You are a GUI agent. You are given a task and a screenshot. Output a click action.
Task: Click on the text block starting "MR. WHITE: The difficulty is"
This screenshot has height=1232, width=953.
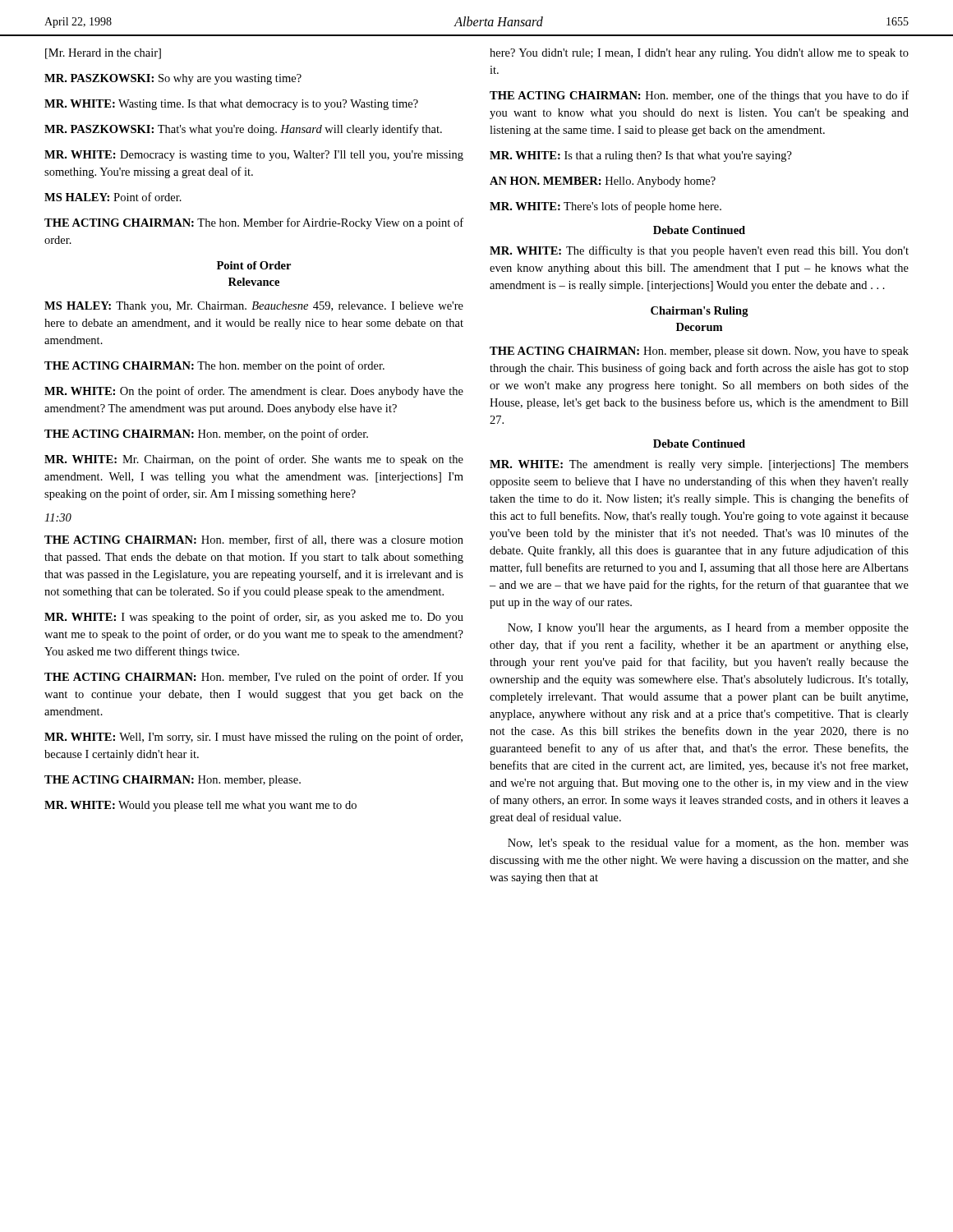[x=699, y=268]
